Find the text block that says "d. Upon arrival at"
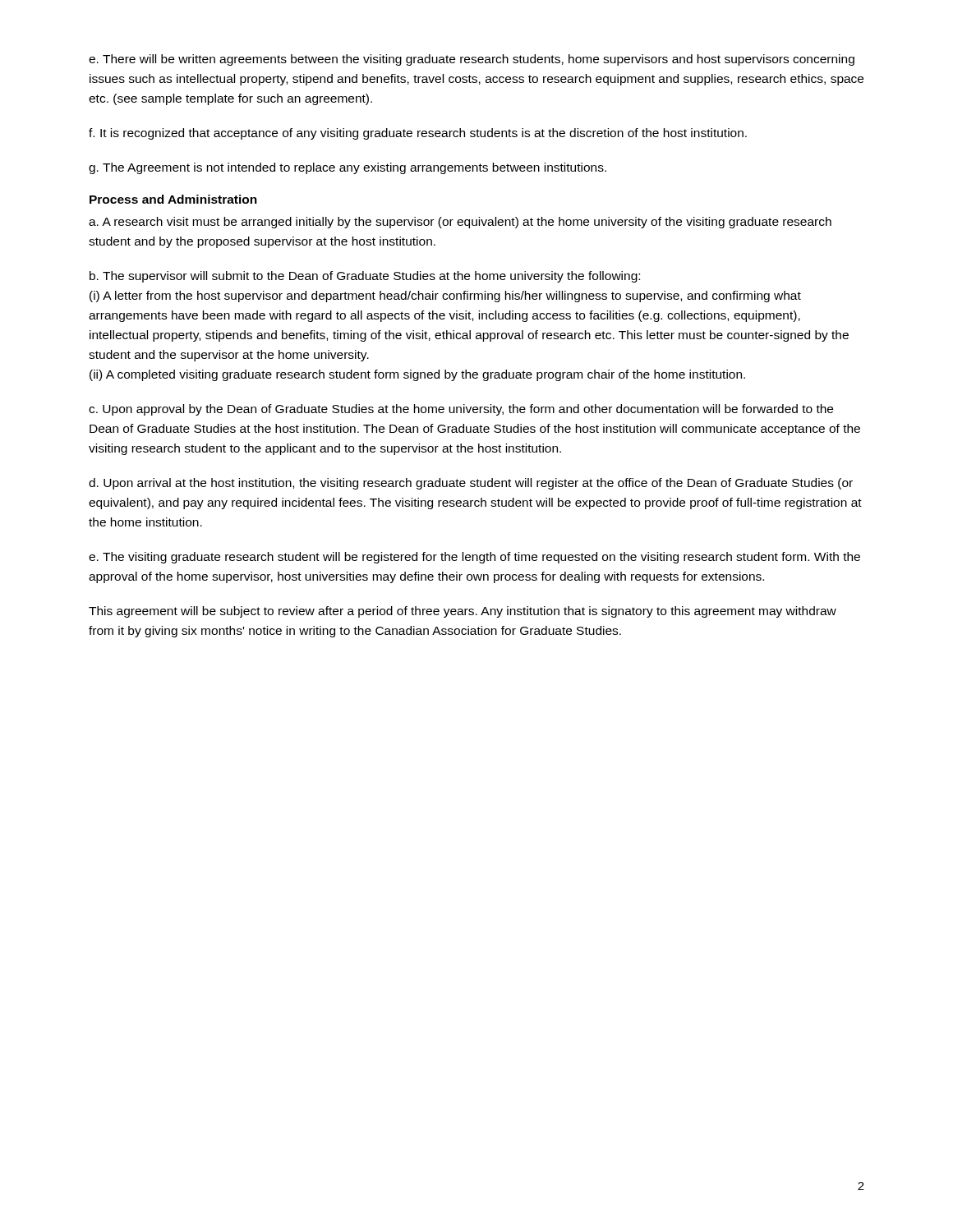Image resolution: width=953 pixels, height=1232 pixels. pos(475,502)
